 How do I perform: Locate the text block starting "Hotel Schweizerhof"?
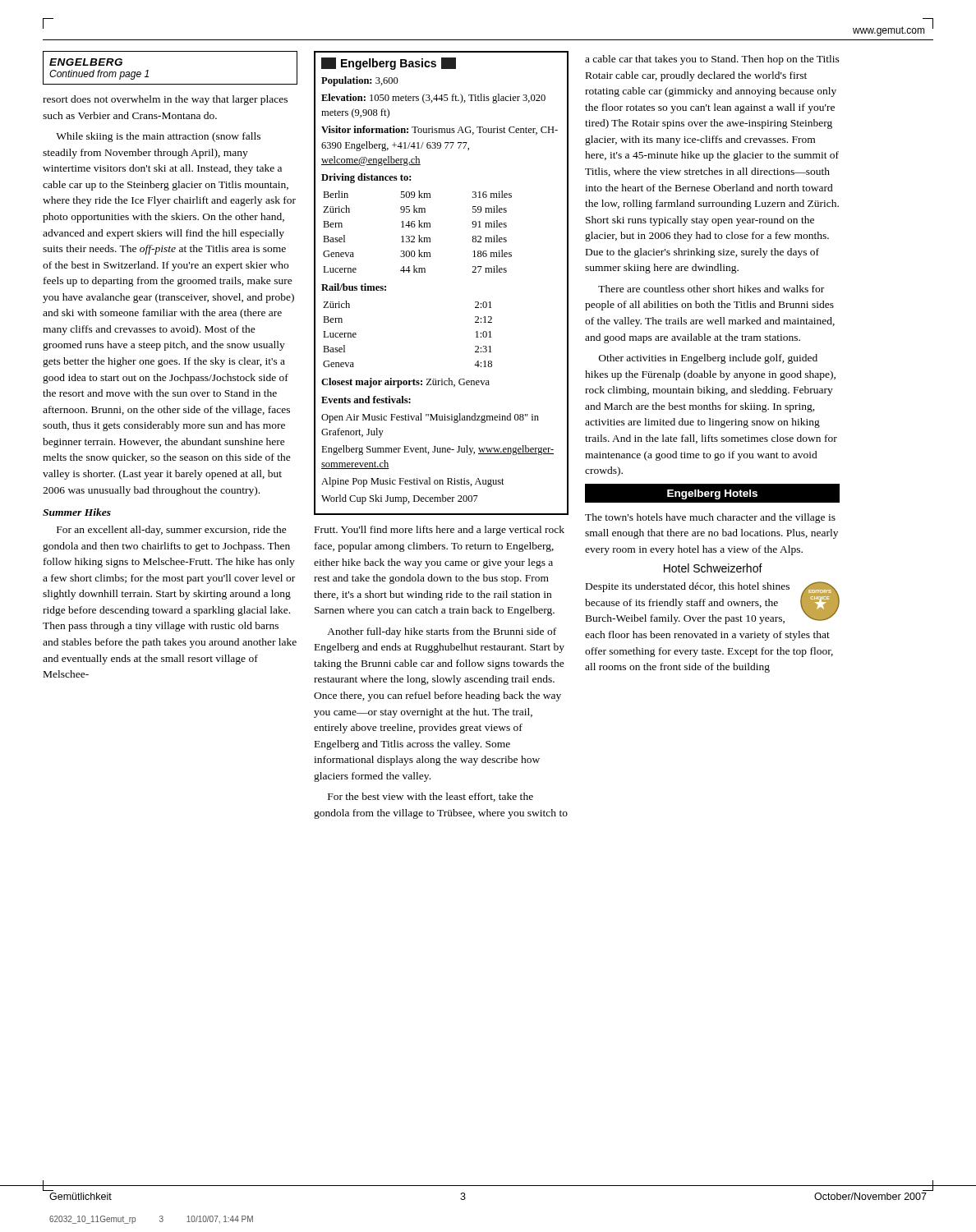(712, 569)
